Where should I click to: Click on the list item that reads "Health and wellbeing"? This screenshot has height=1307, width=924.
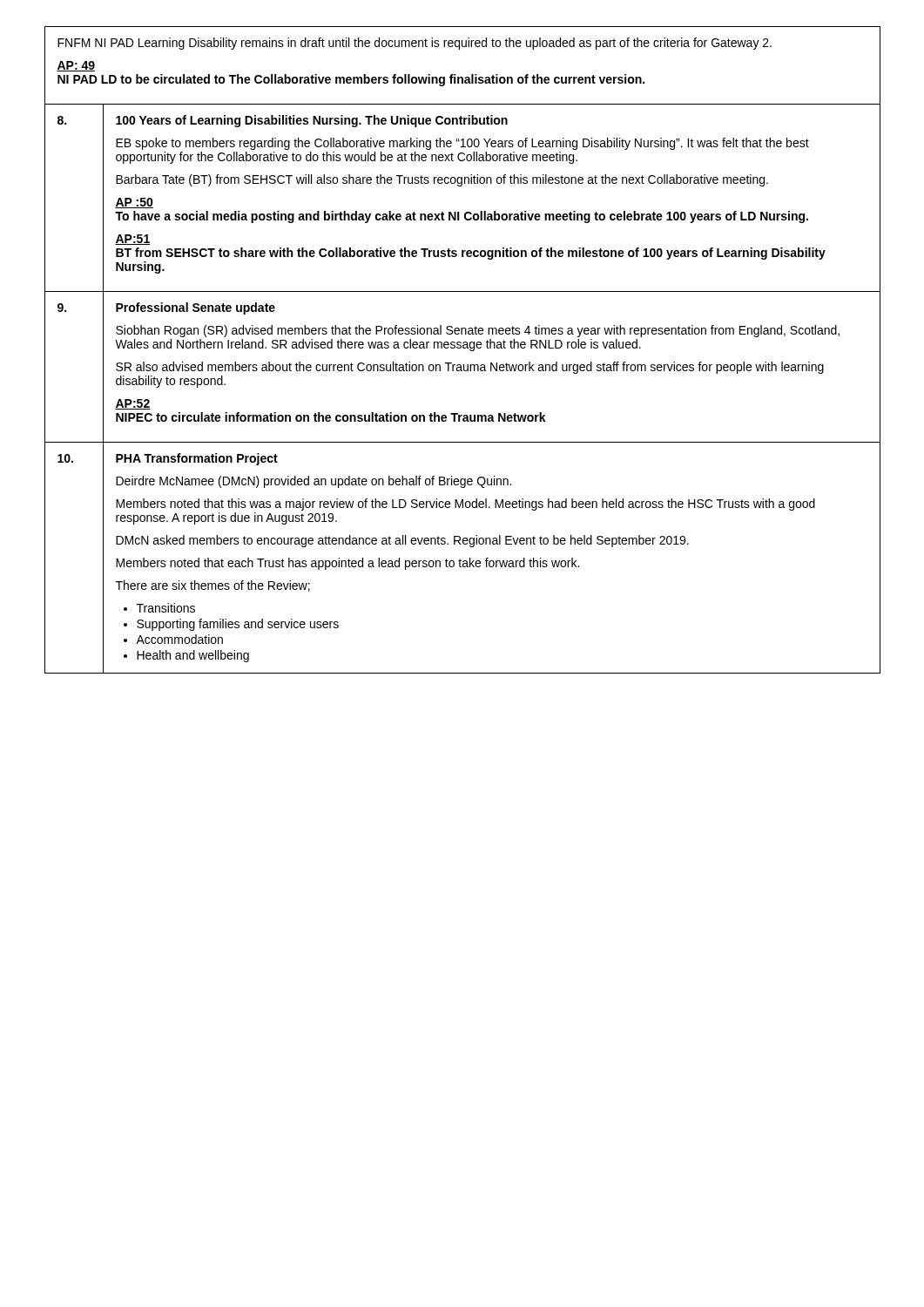click(x=193, y=655)
